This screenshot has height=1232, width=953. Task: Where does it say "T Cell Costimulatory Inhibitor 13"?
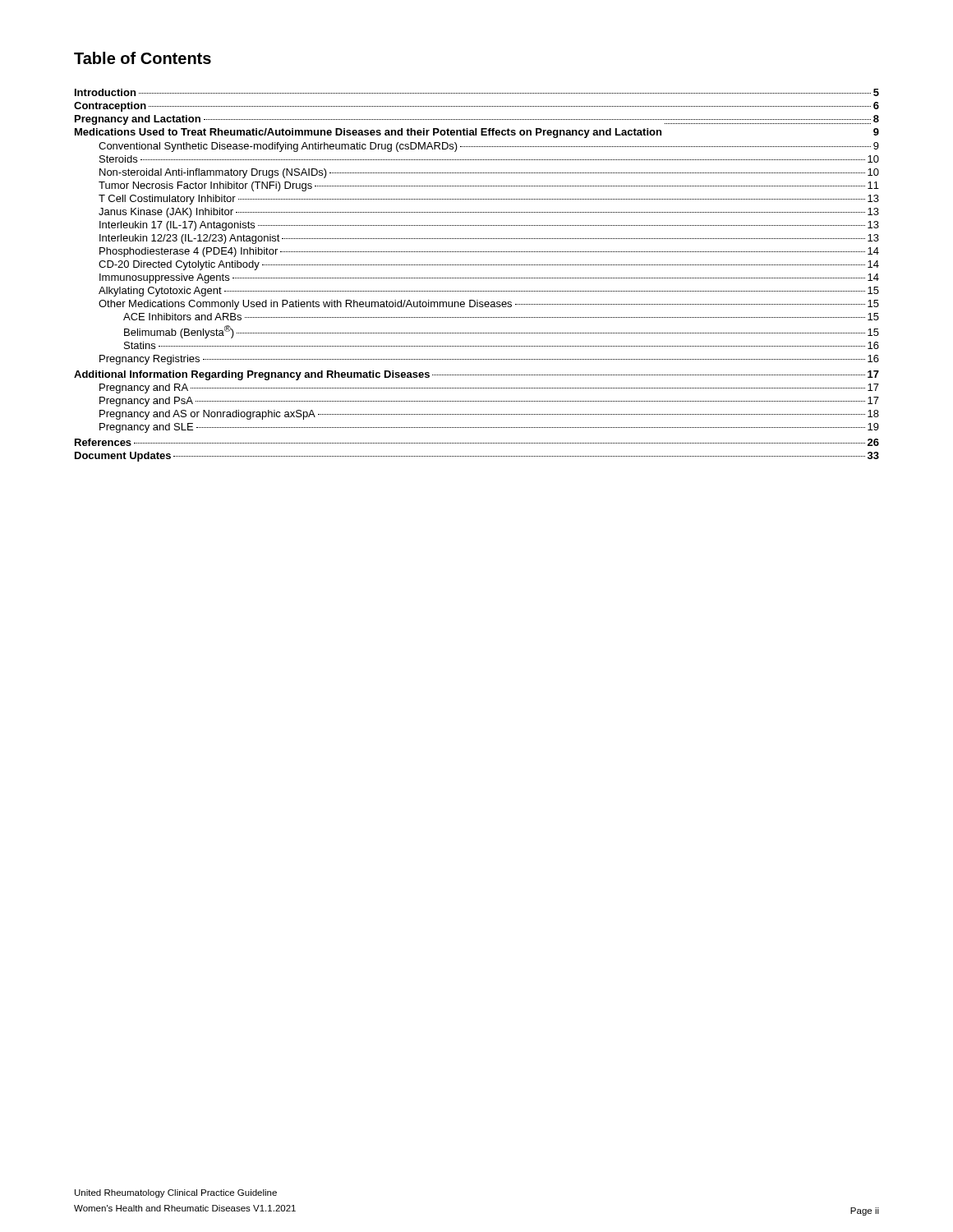476,198
